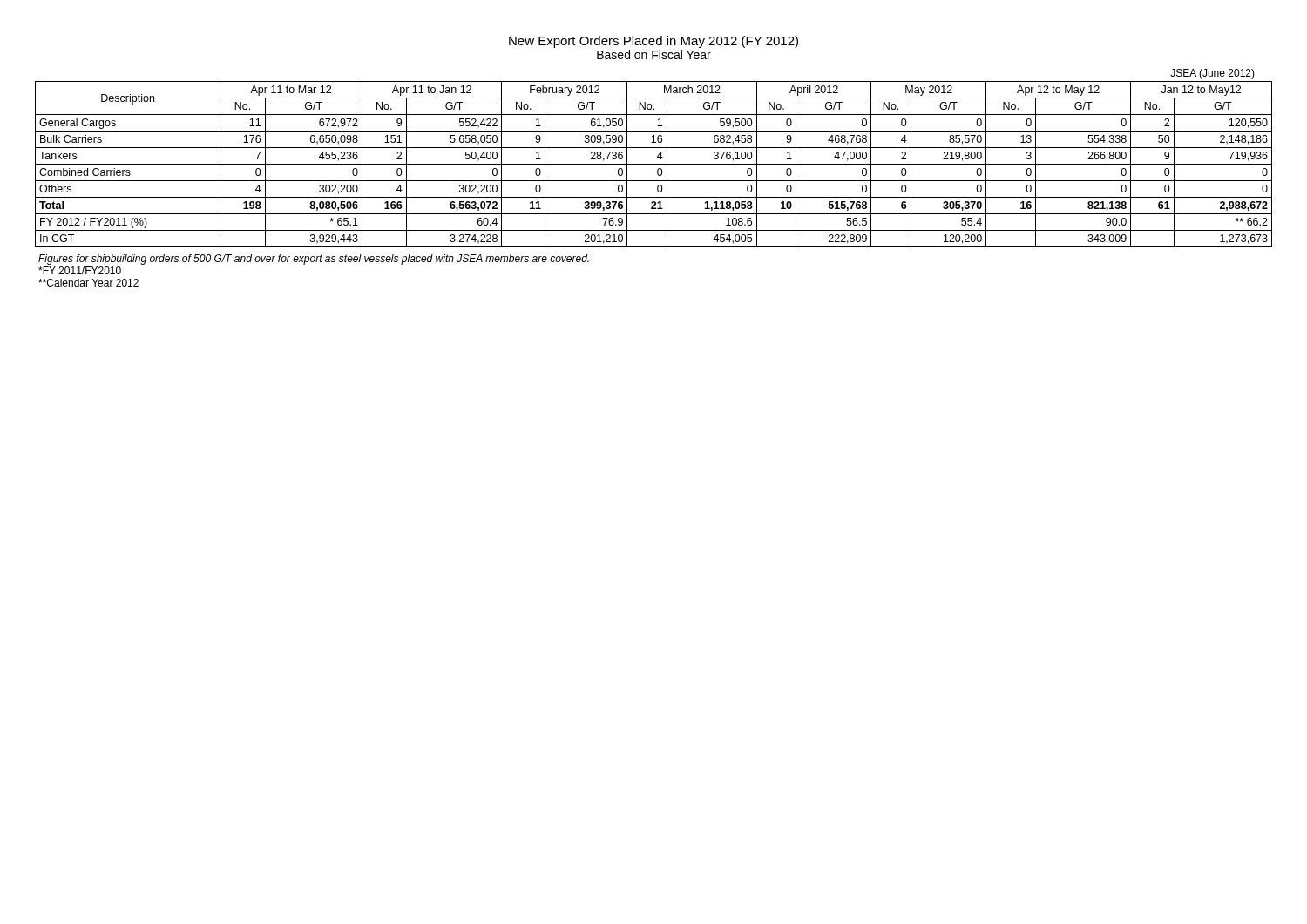Find the passage starting "FY 2011/FY2010"
1307x924 pixels.
coord(80,271)
